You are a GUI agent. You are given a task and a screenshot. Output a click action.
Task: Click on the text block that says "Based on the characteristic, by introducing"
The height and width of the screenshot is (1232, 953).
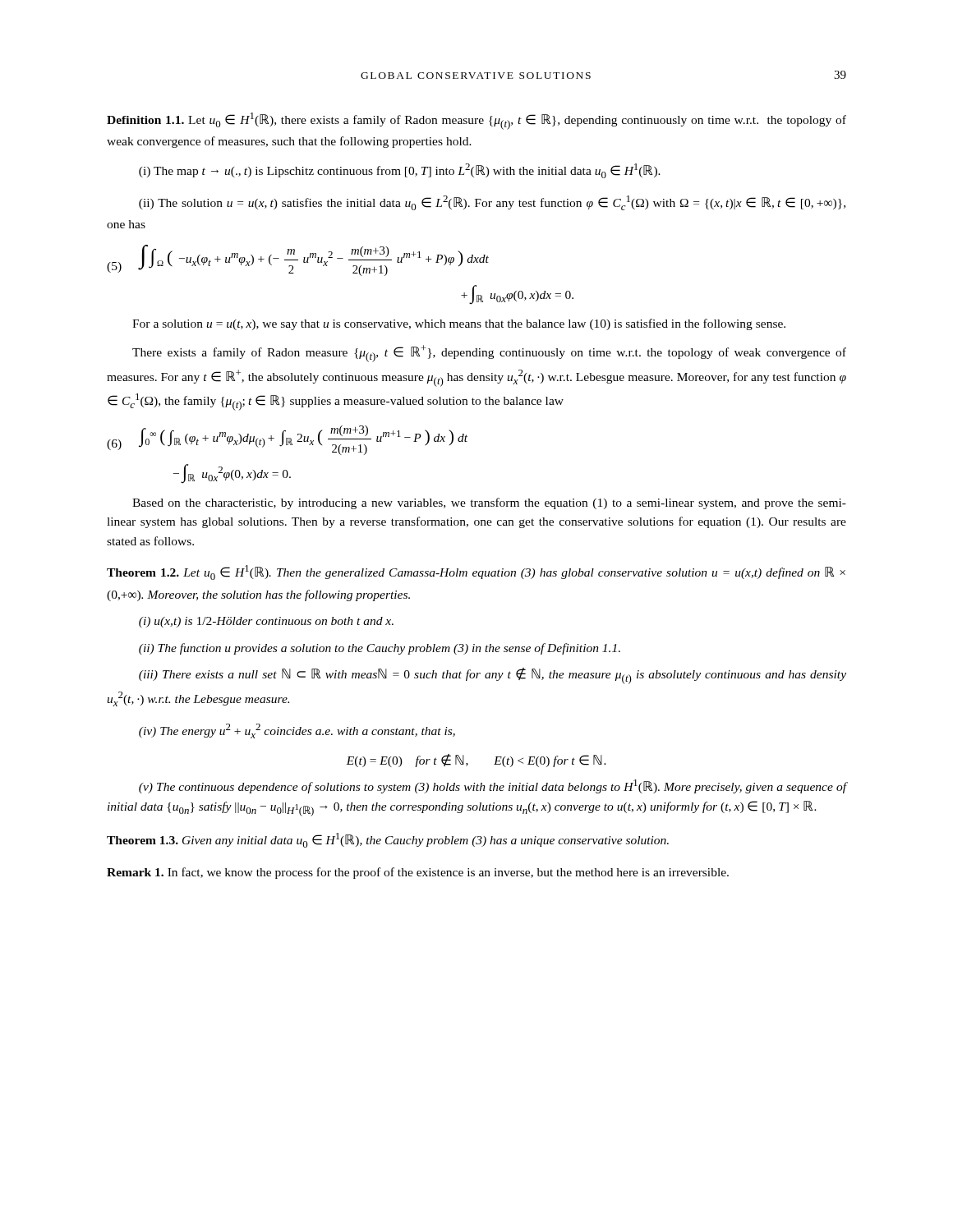(x=476, y=521)
